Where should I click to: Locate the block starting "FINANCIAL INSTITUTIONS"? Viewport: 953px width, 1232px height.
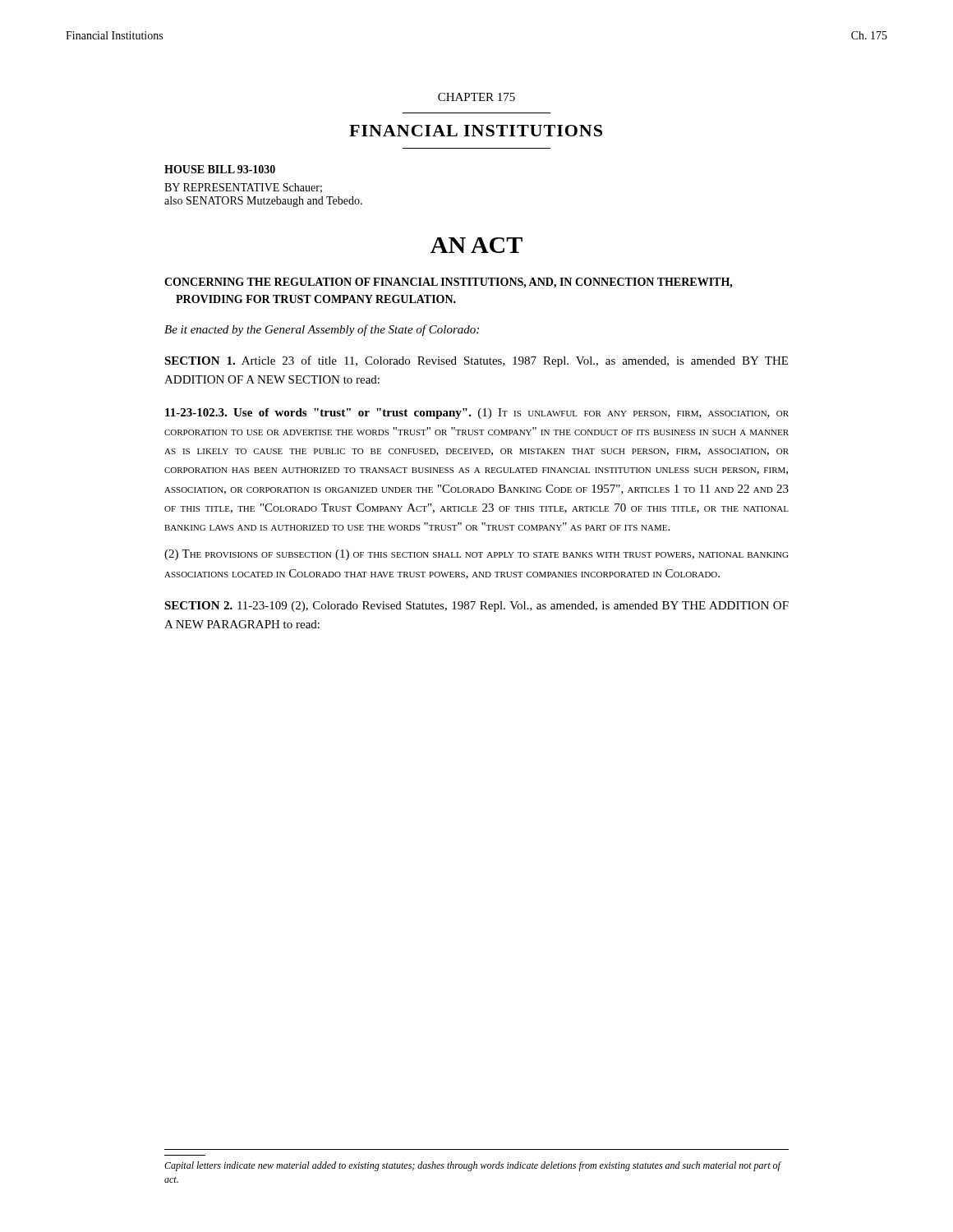pos(476,130)
